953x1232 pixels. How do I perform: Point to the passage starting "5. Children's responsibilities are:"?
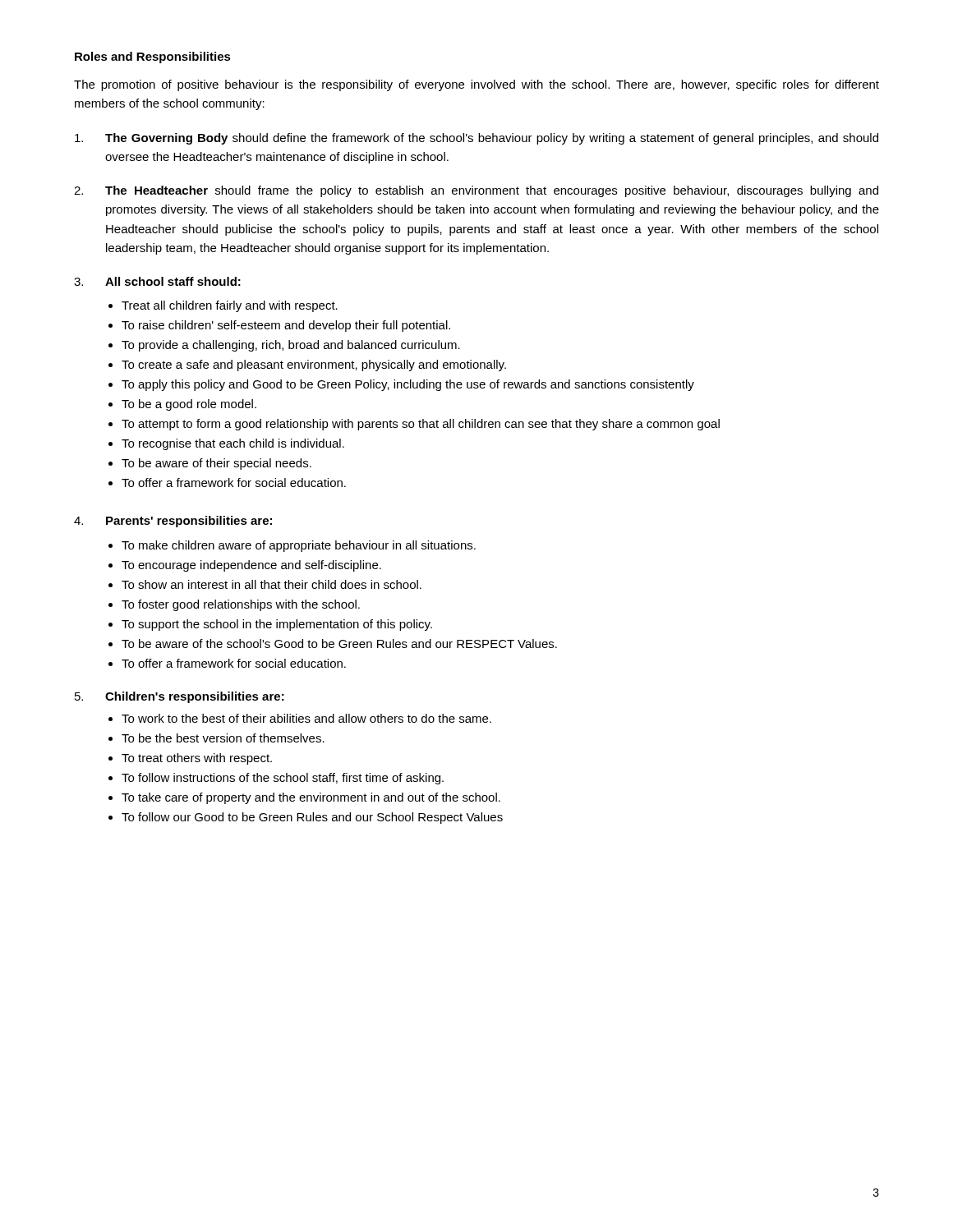tap(180, 697)
